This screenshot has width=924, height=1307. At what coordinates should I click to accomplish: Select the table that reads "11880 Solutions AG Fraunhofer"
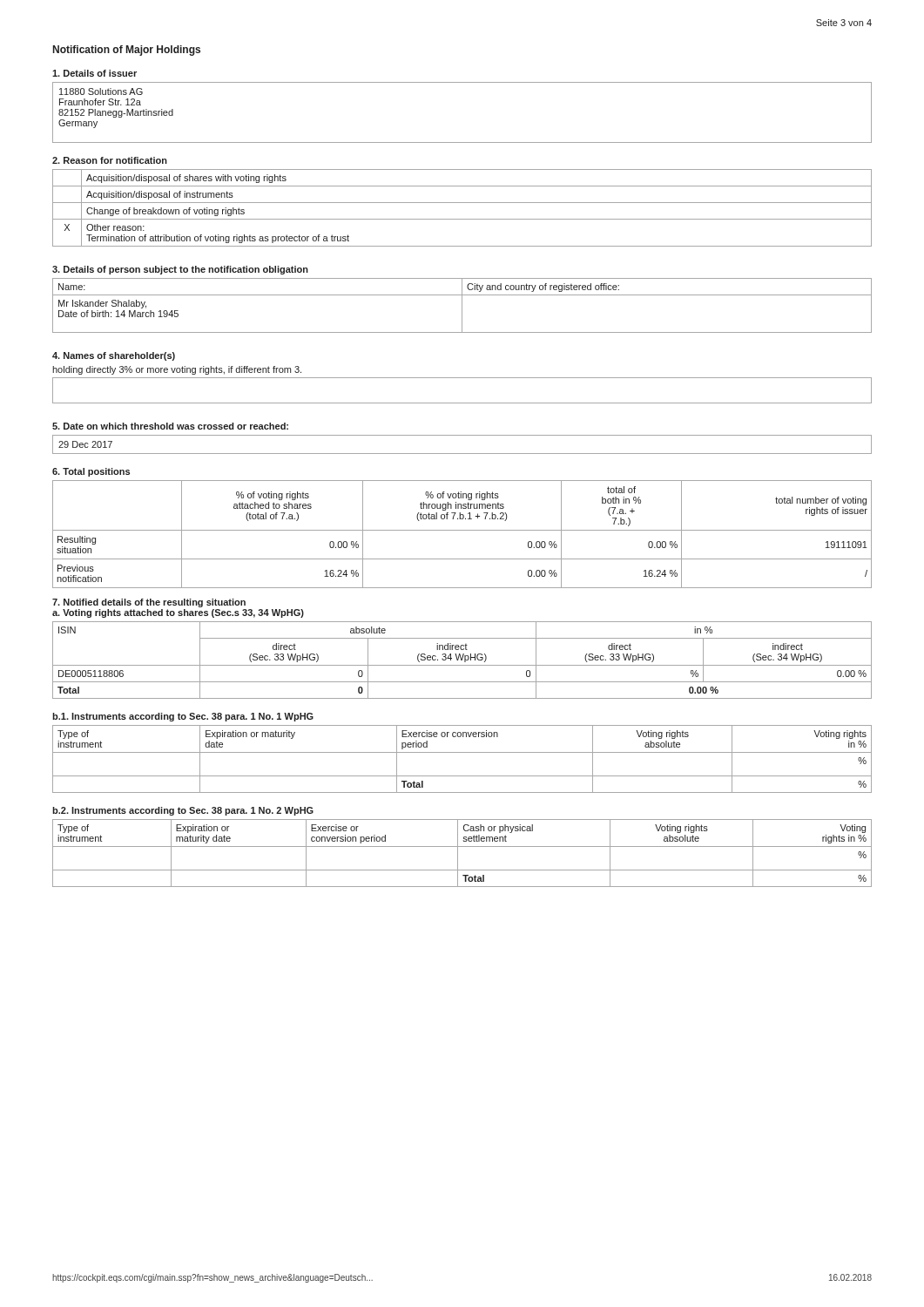(462, 112)
